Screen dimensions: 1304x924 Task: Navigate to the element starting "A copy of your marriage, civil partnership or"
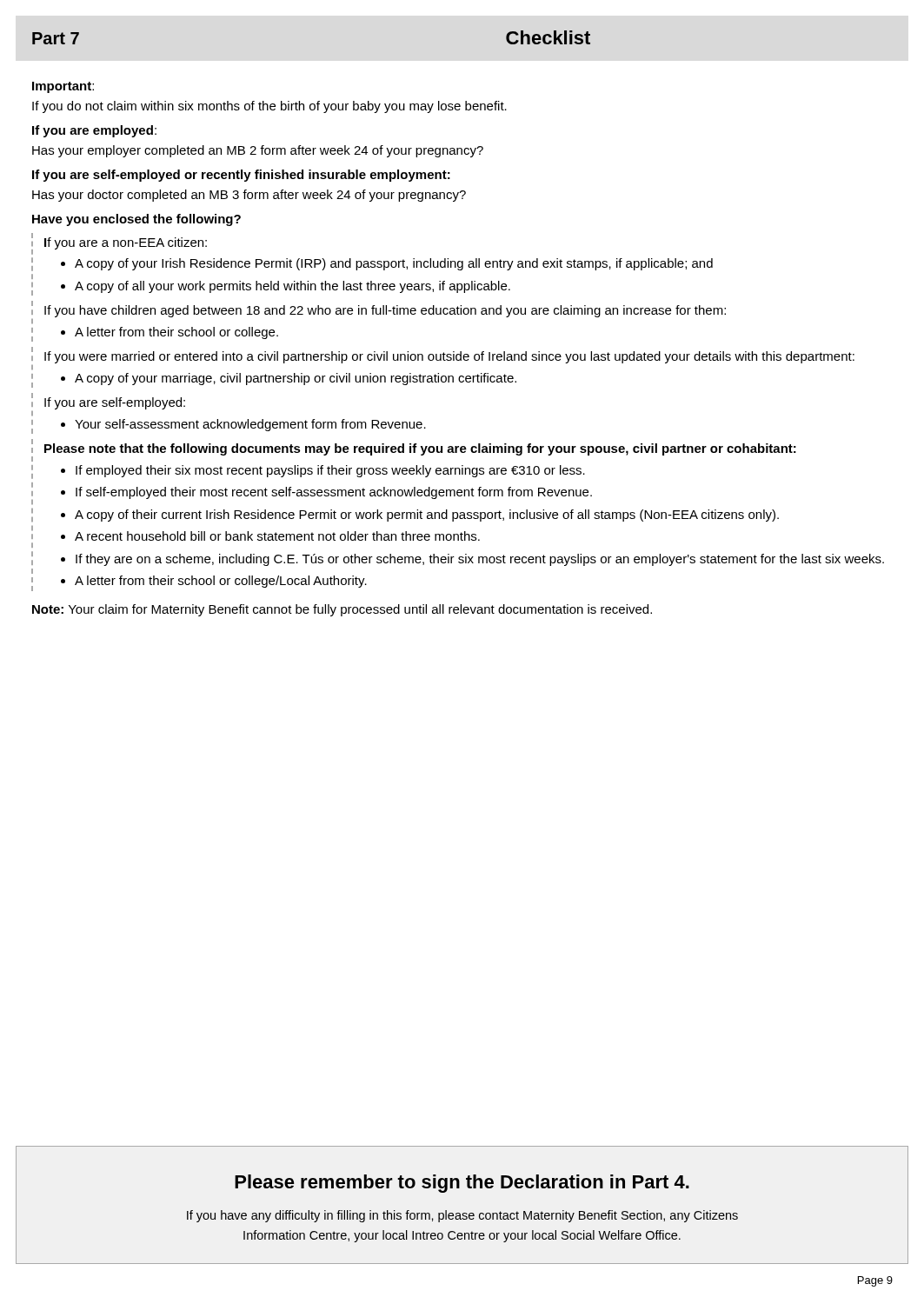(296, 377)
